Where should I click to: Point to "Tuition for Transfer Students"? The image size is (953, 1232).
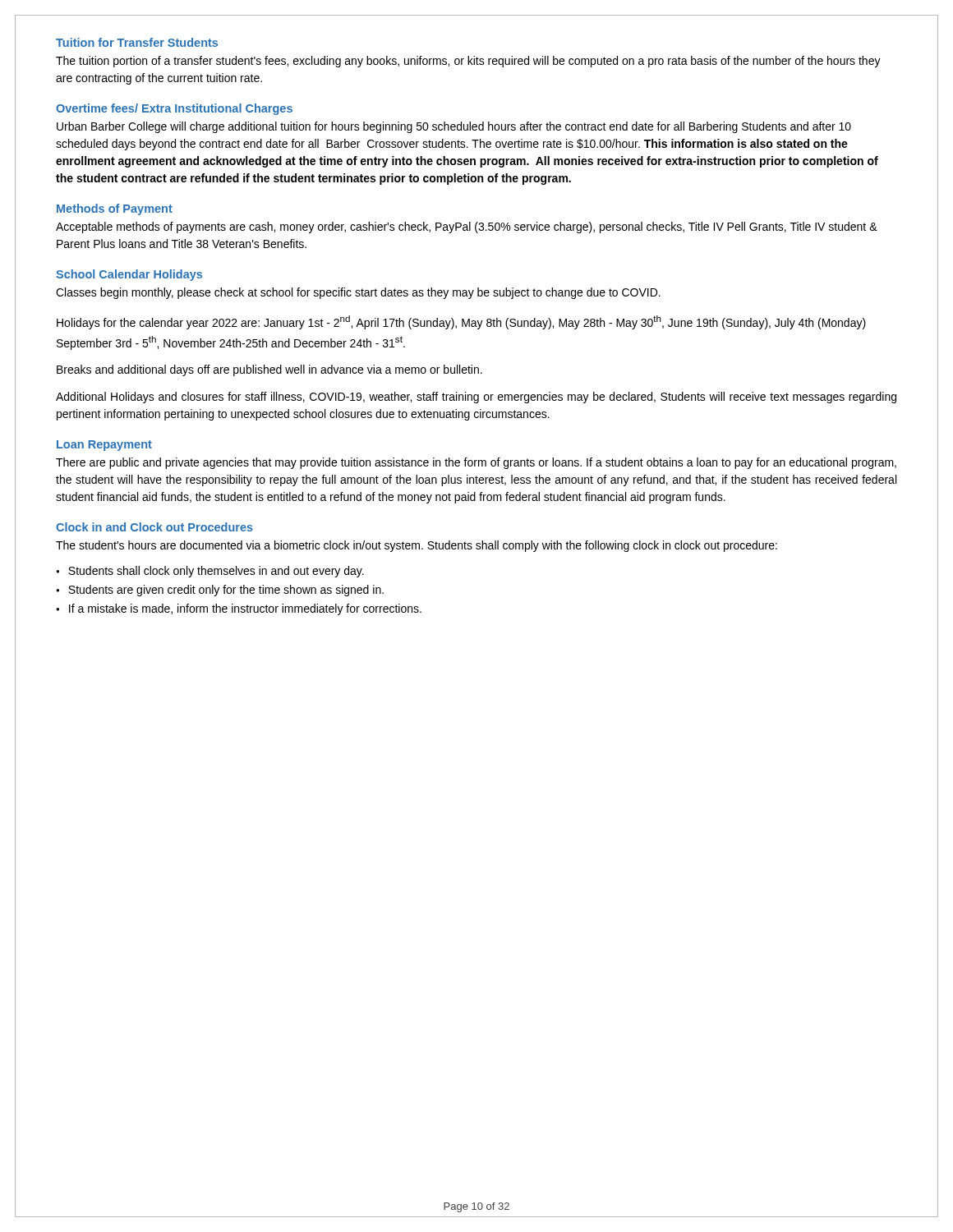coord(137,43)
